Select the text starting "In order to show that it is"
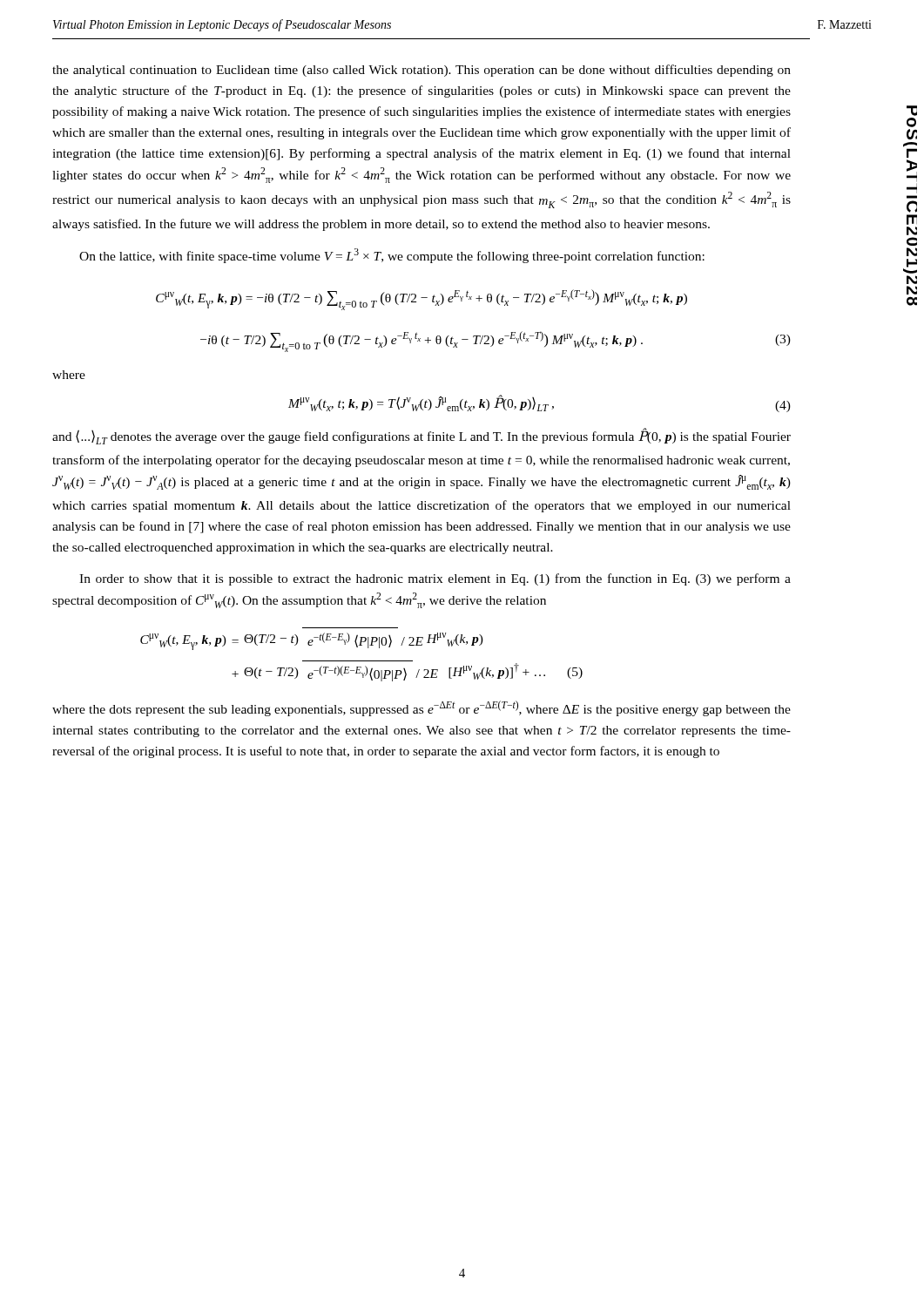The height and width of the screenshot is (1307, 924). point(422,591)
